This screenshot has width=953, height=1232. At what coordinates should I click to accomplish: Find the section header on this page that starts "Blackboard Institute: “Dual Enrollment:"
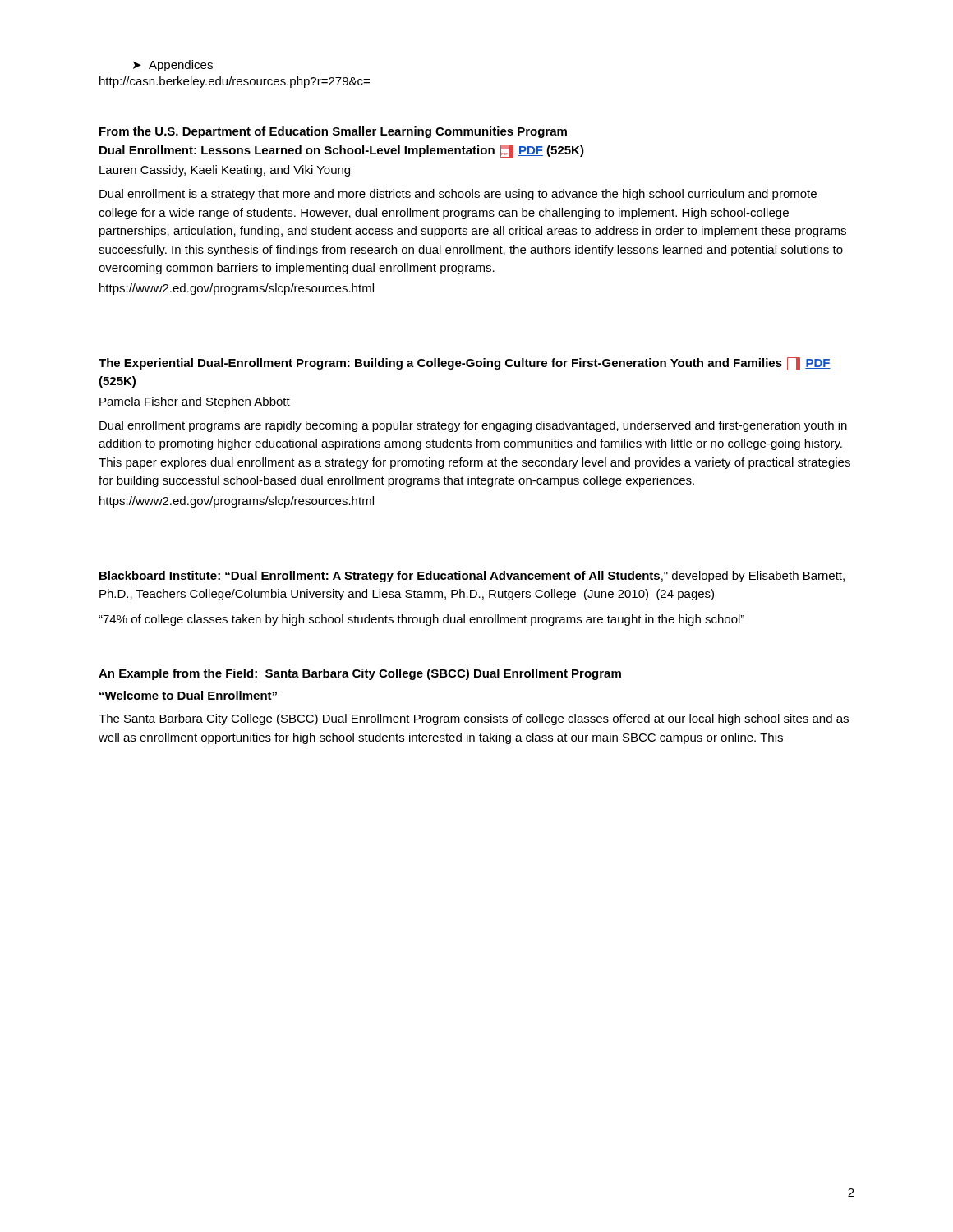pos(472,584)
